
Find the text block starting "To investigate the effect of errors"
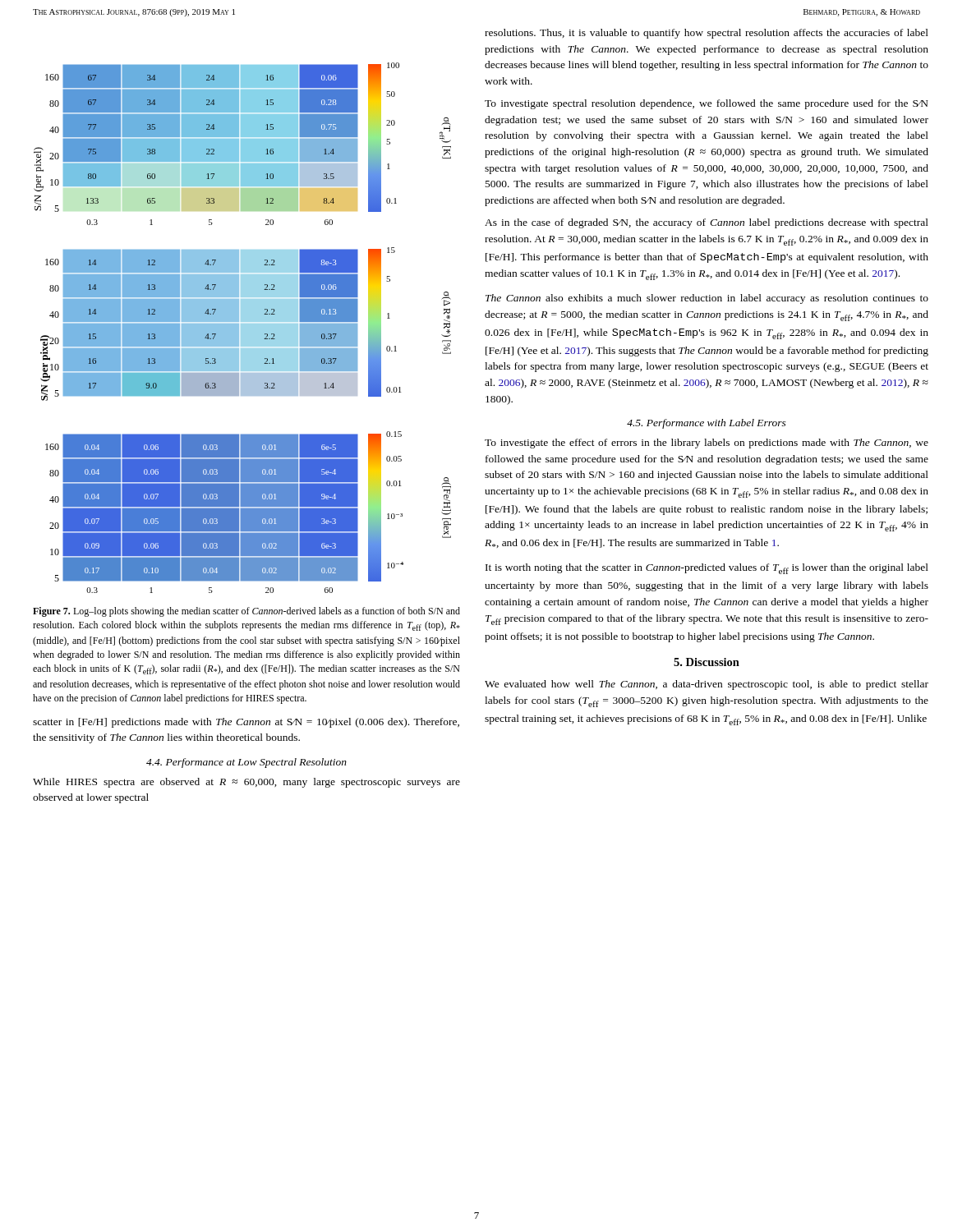(707, 494)
